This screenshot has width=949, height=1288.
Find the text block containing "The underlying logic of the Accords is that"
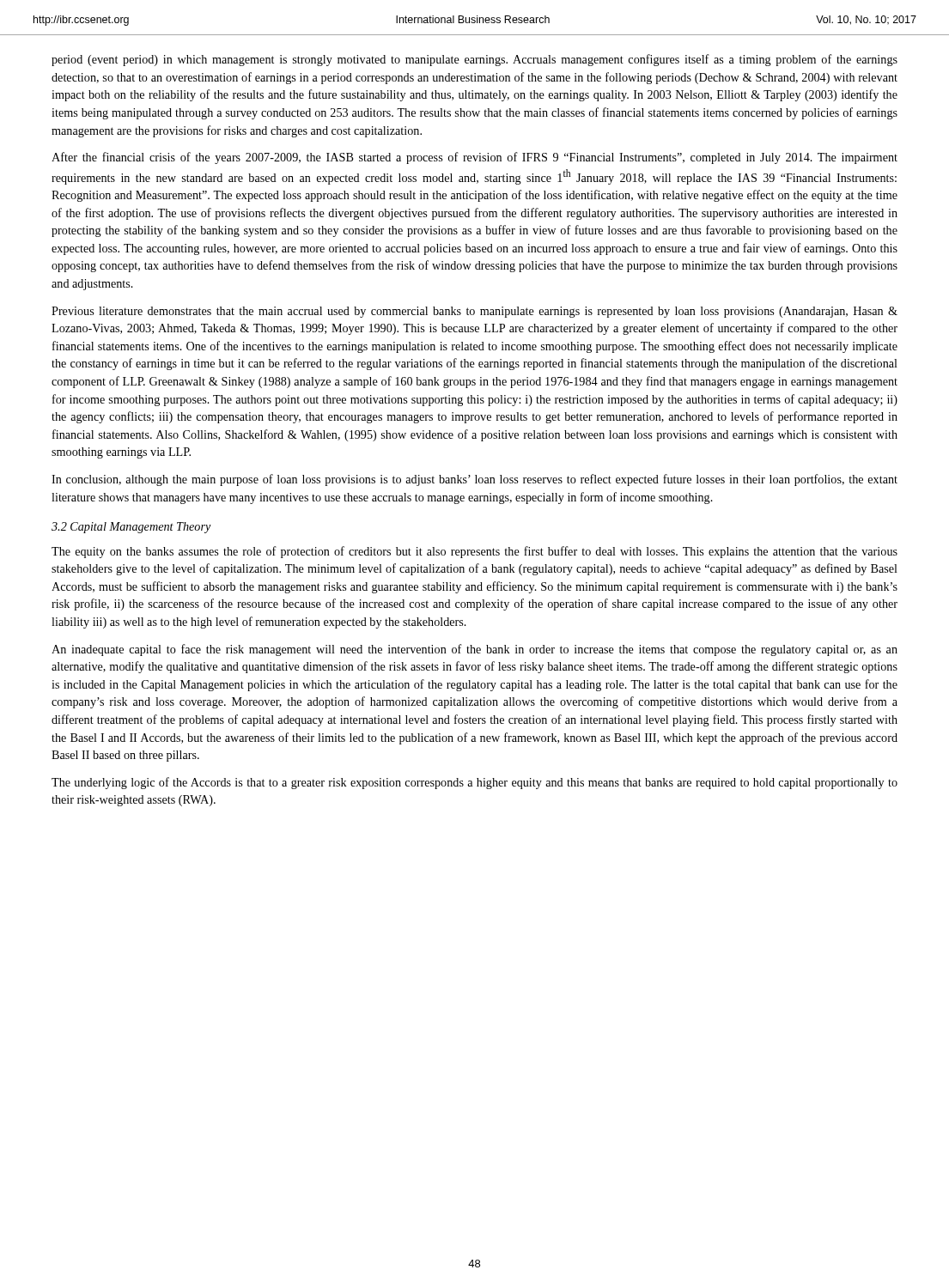[x=474, y=791]
